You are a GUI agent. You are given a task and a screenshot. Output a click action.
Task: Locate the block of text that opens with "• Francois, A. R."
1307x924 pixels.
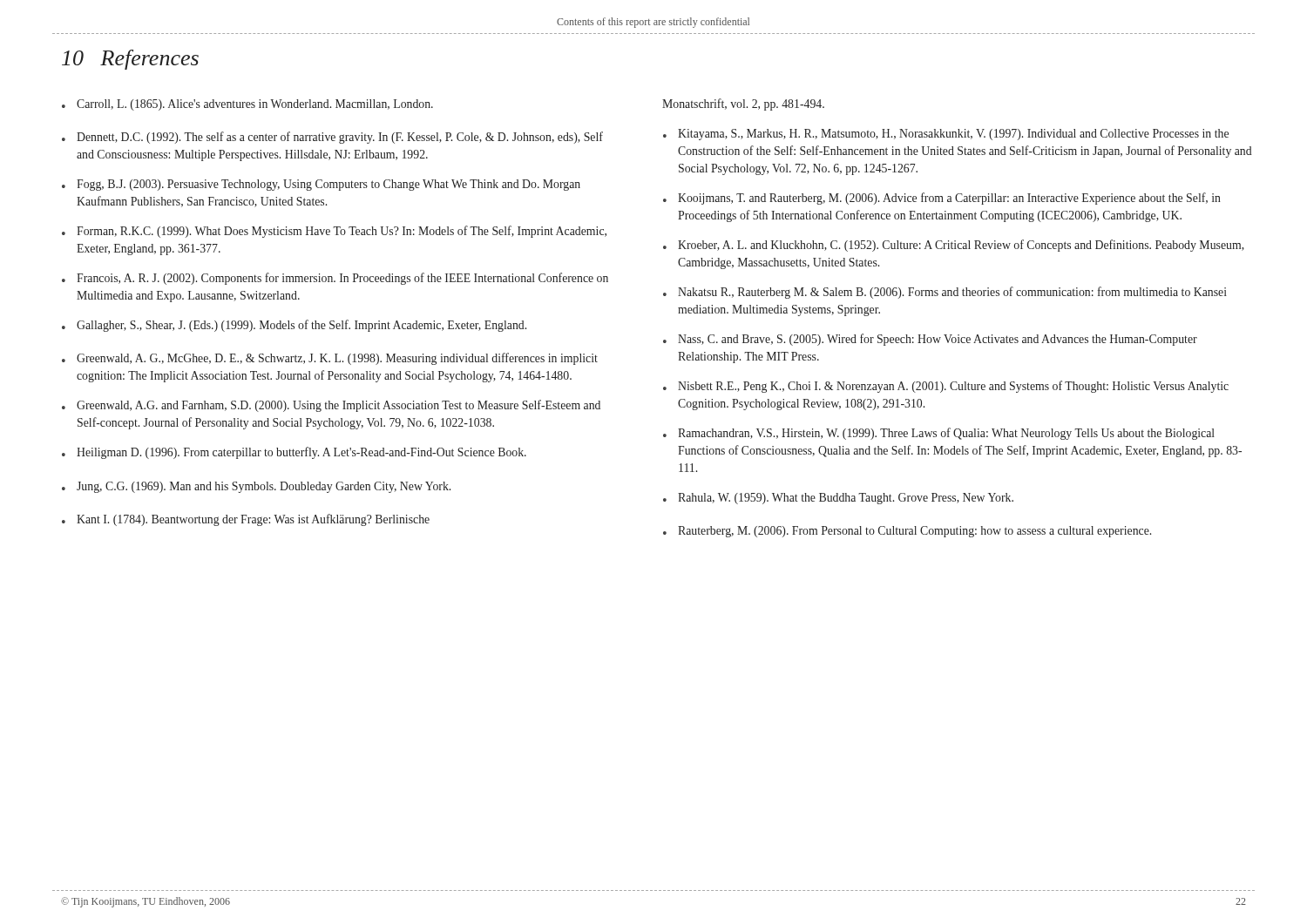(340, 288)
